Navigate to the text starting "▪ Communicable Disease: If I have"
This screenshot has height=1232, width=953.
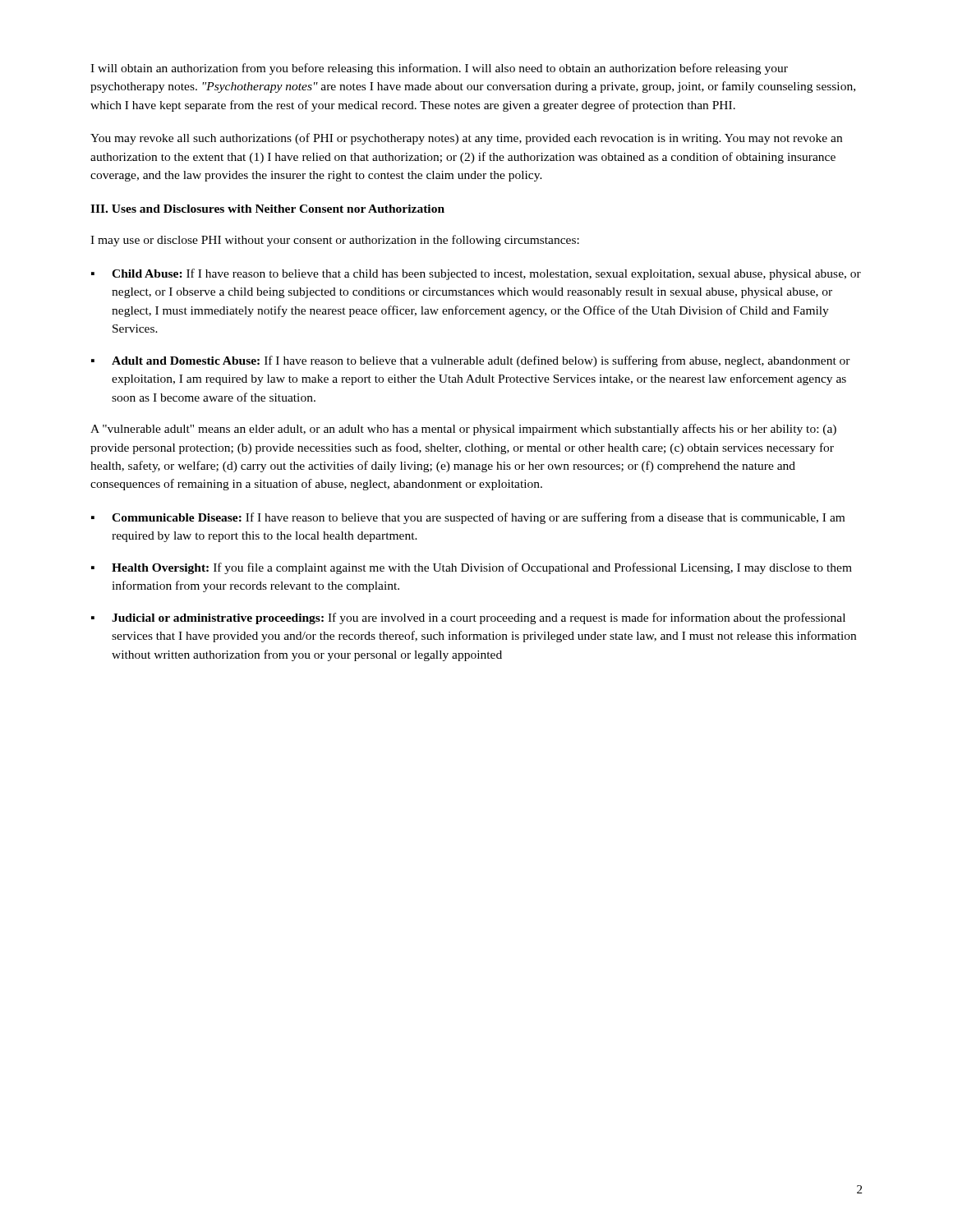pos(476,527)
